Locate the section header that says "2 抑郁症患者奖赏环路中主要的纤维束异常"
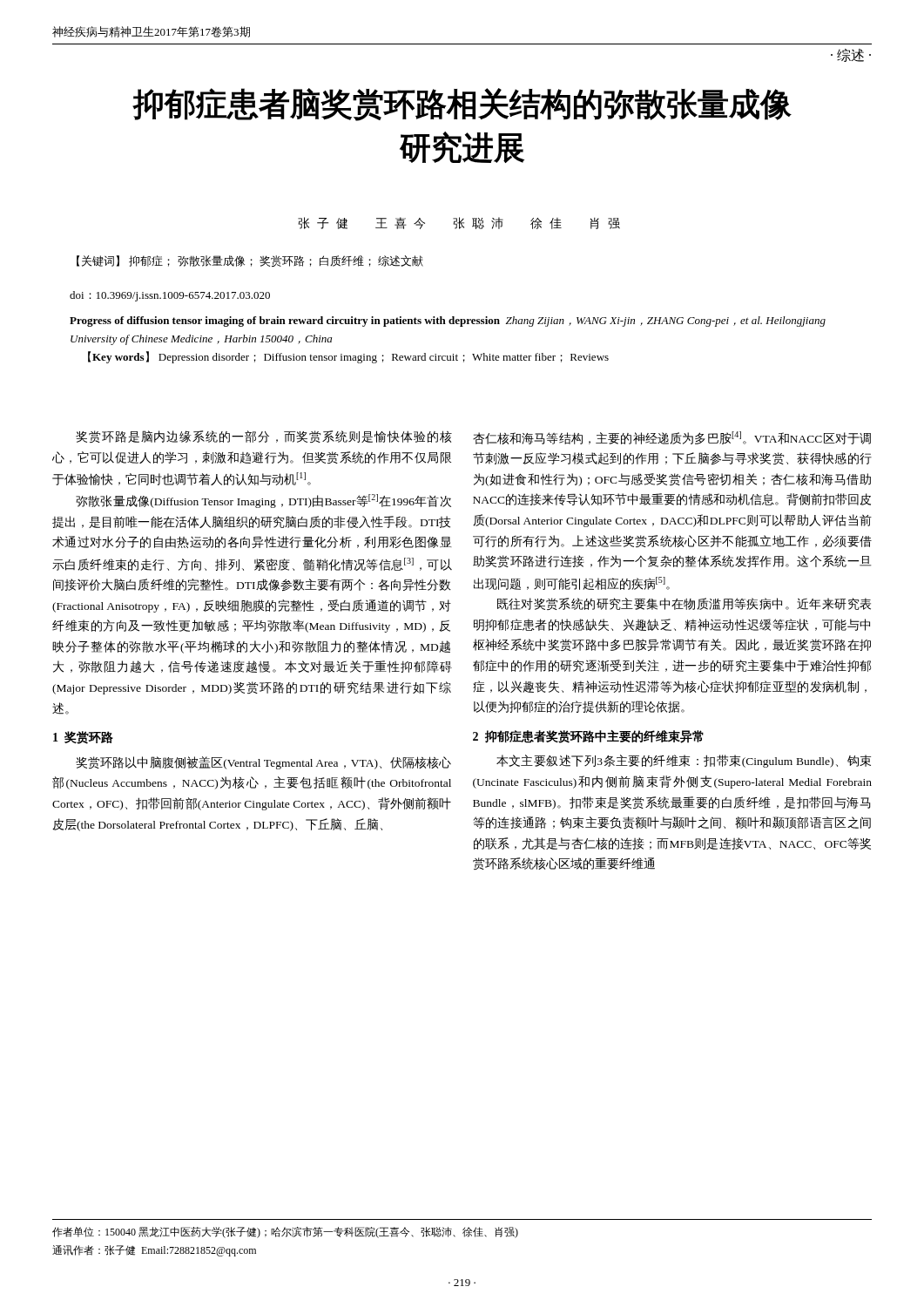 (x=588, y=736)
